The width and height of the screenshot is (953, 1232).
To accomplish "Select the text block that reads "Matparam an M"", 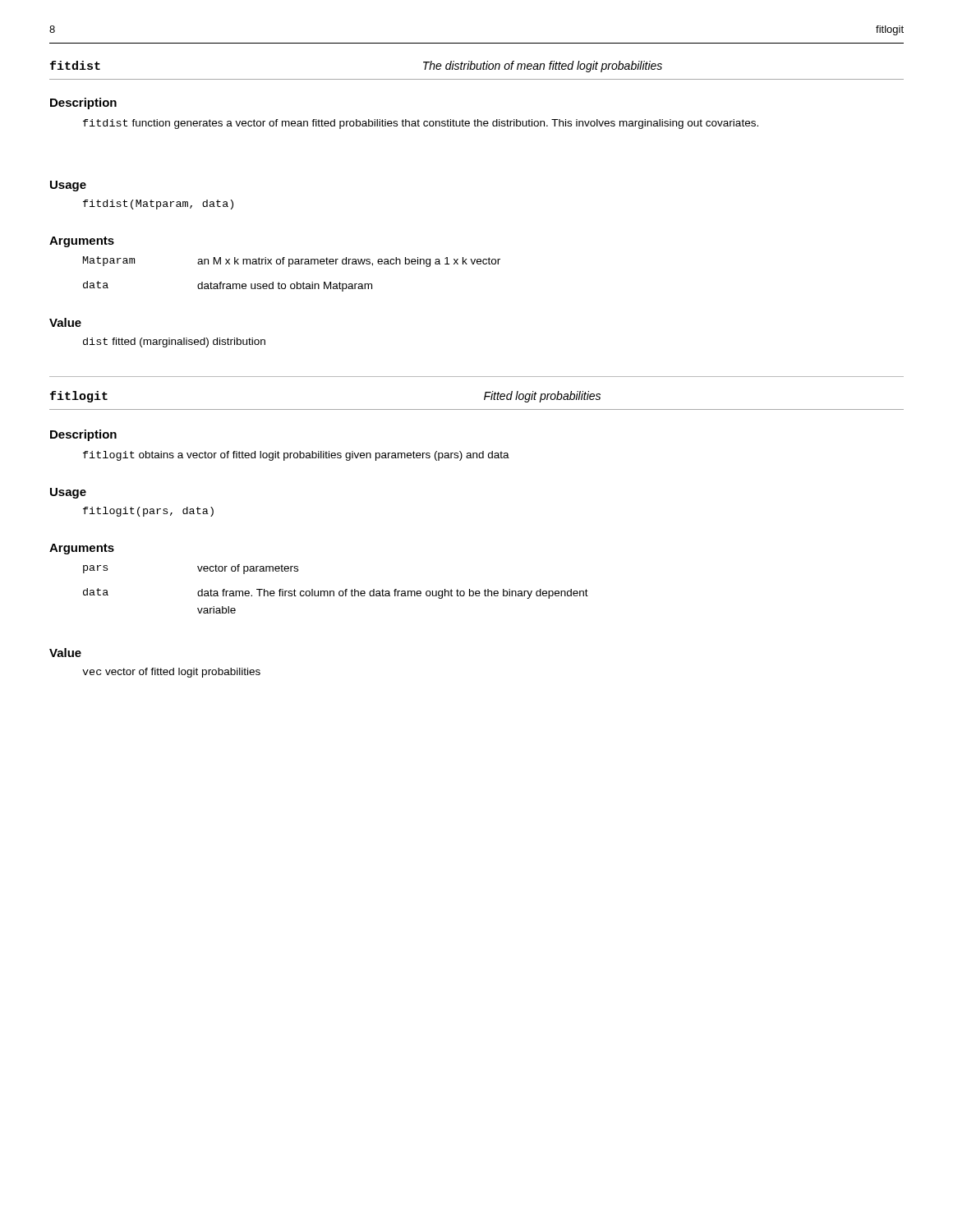I will (493, 274).
